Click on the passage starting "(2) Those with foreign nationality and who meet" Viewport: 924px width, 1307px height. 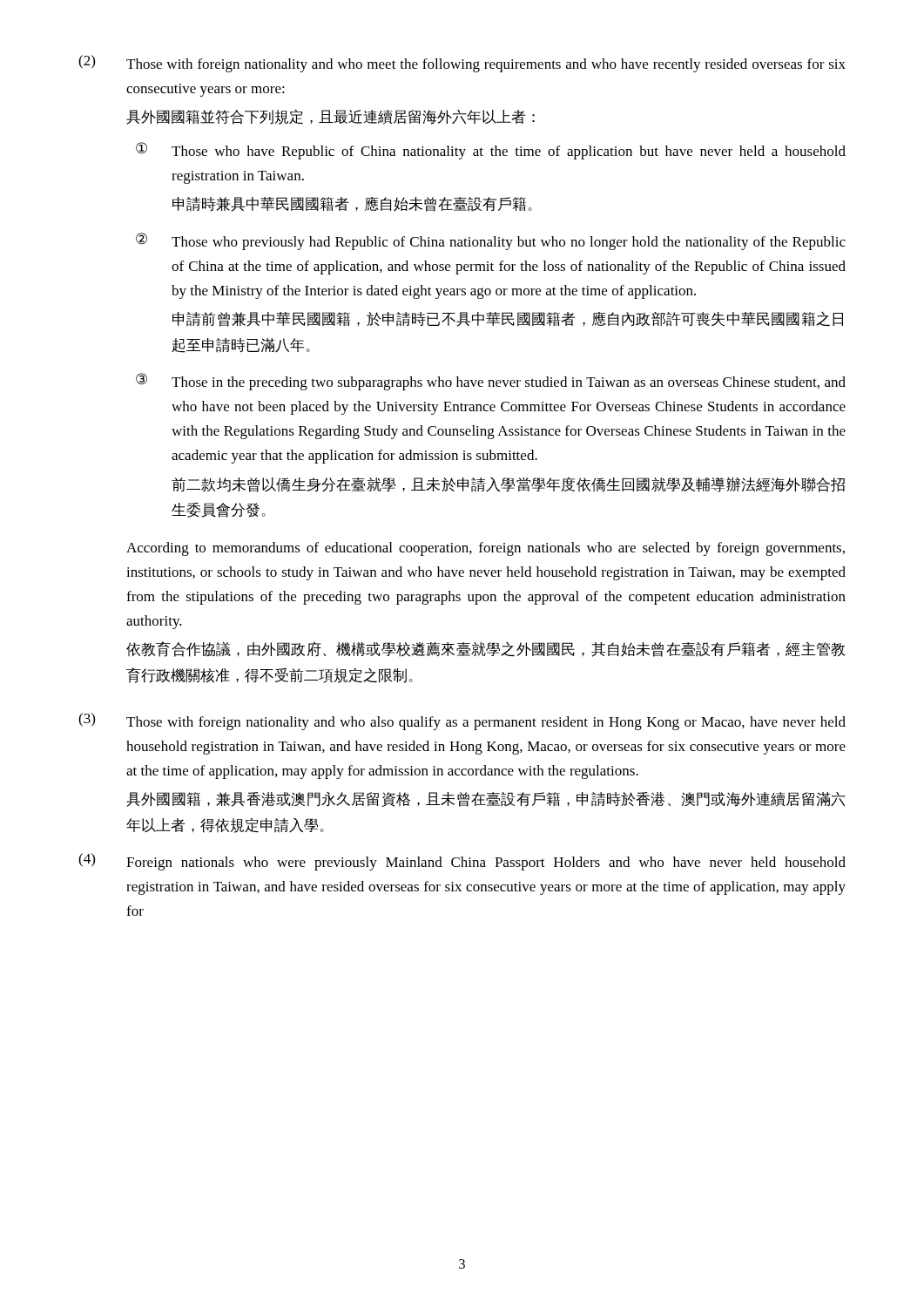[x=462, y=376]
